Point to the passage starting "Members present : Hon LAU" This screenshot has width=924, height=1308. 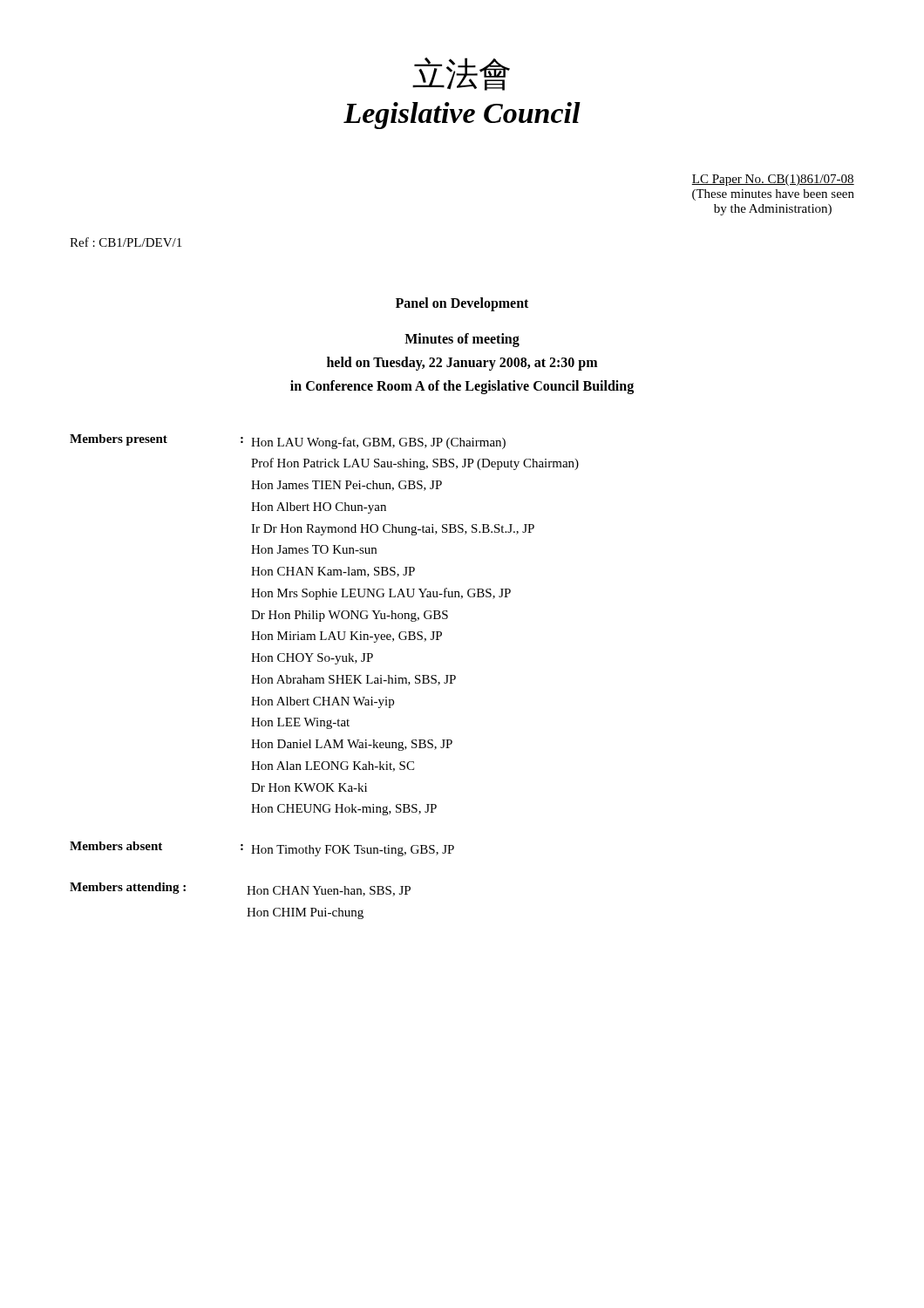point(324,625)
